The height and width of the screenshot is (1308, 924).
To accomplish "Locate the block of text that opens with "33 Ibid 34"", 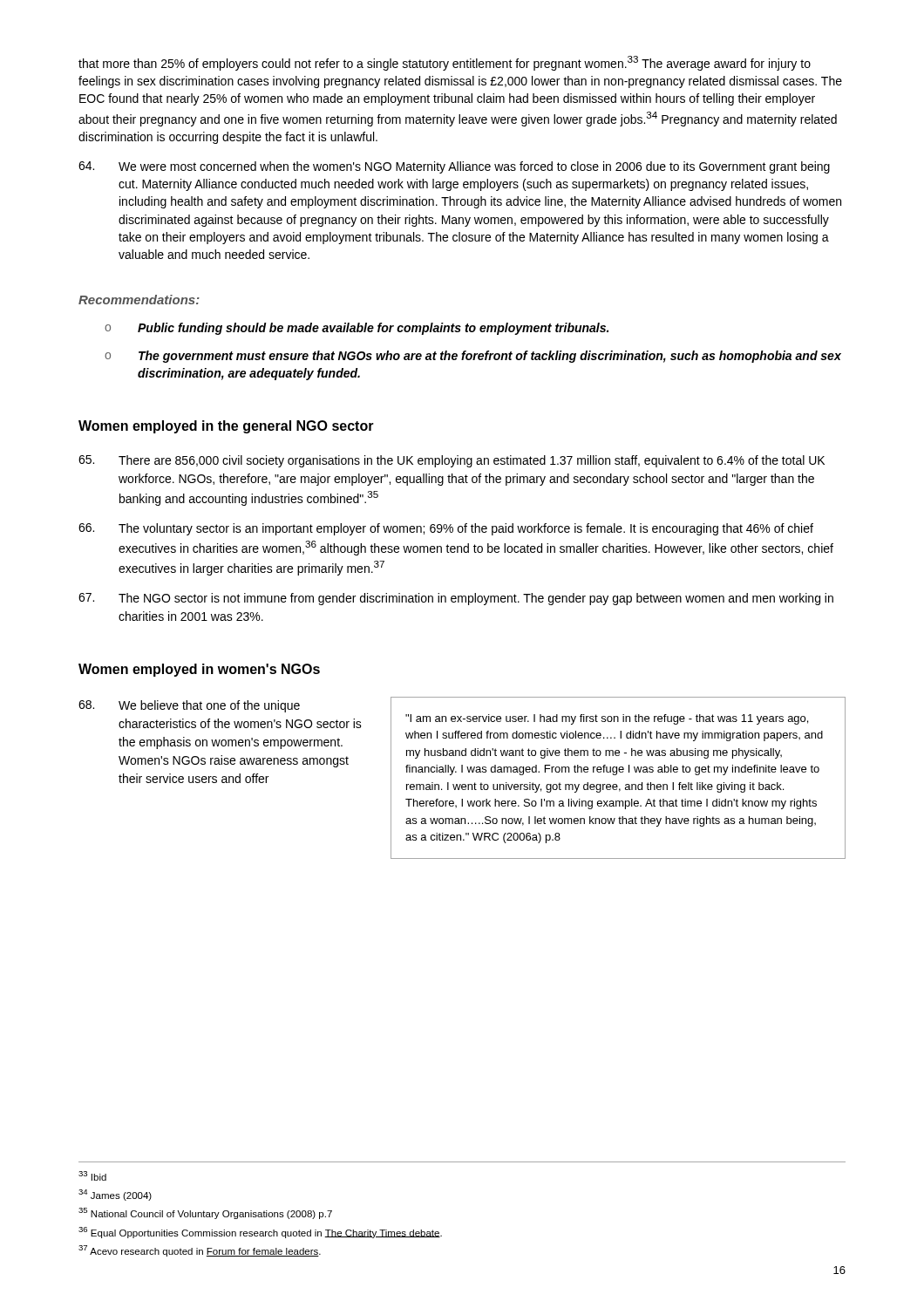I will tap(260, 1212).
